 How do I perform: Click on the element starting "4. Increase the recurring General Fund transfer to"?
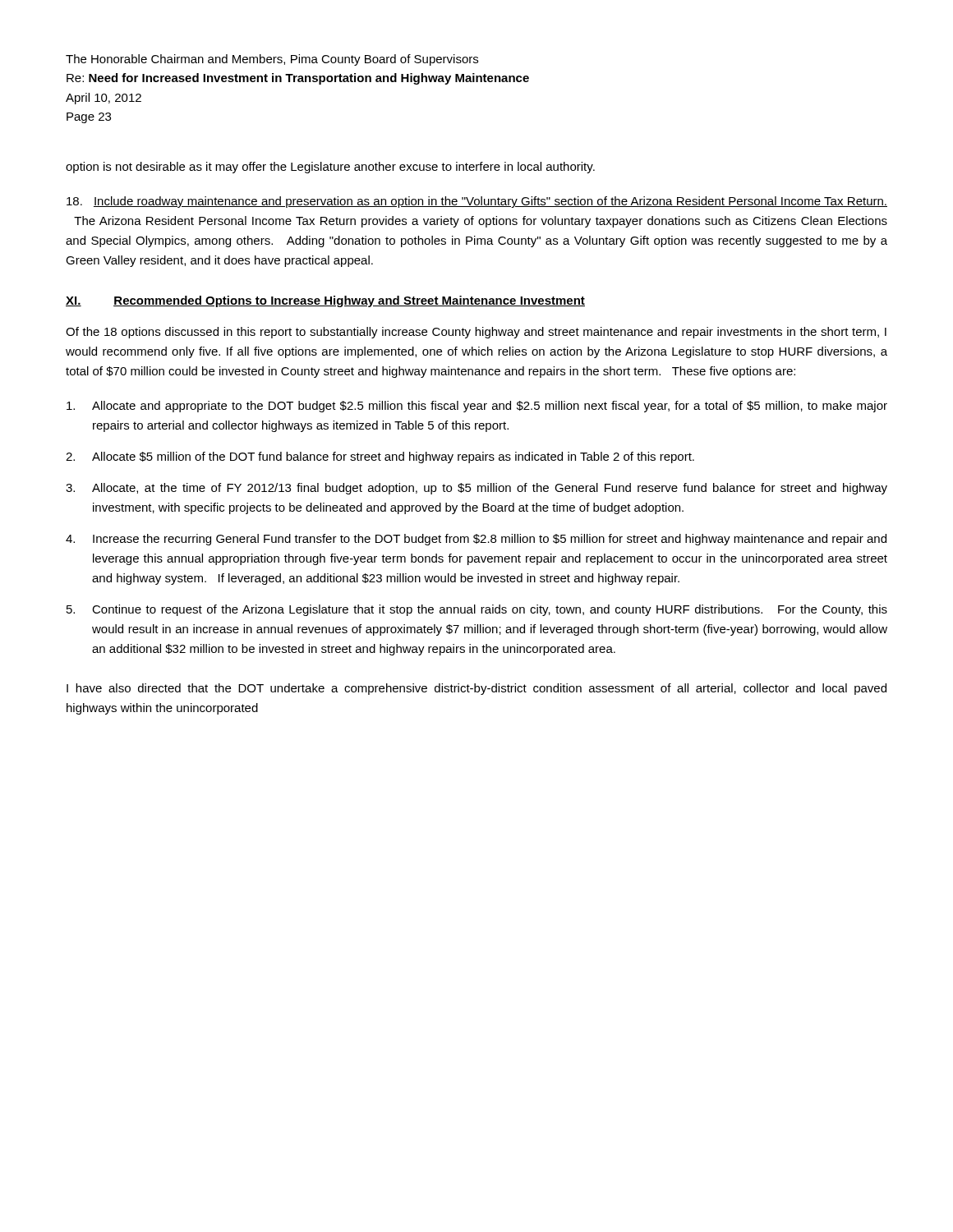476,558
